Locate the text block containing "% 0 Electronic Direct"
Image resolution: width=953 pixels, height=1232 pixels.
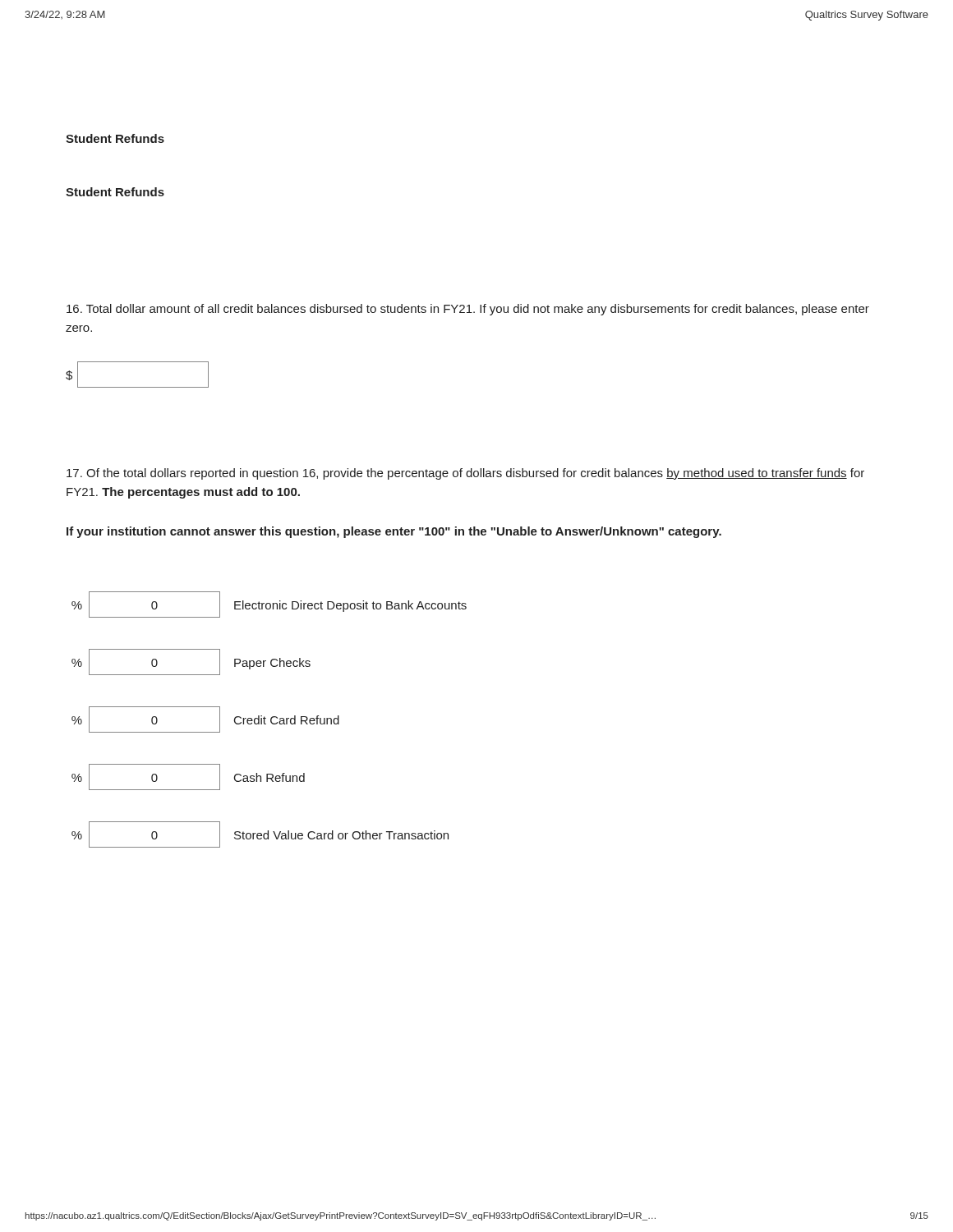(266, 604)
